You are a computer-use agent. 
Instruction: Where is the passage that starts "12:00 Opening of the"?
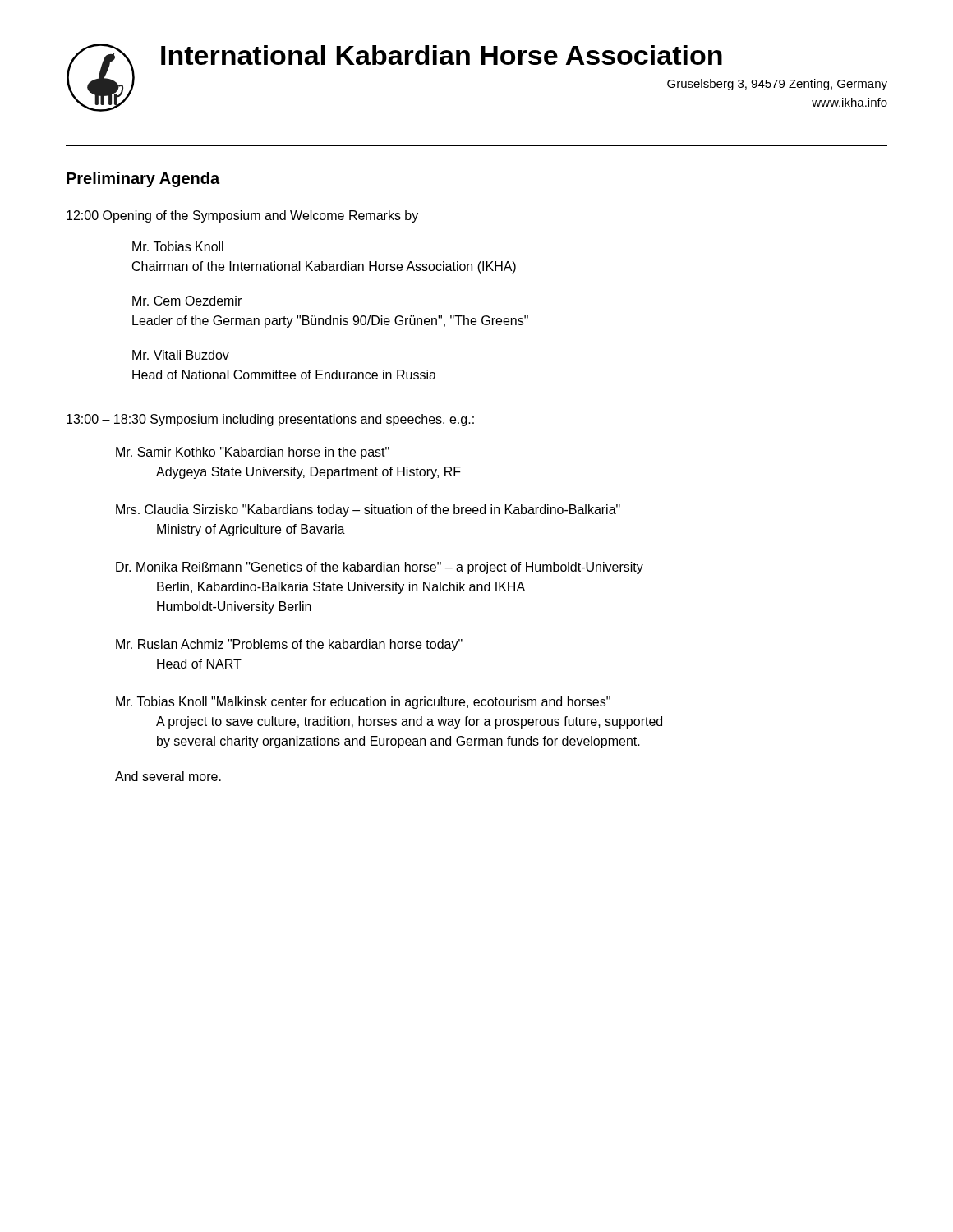pyautogui.click(x=242, y=216)
